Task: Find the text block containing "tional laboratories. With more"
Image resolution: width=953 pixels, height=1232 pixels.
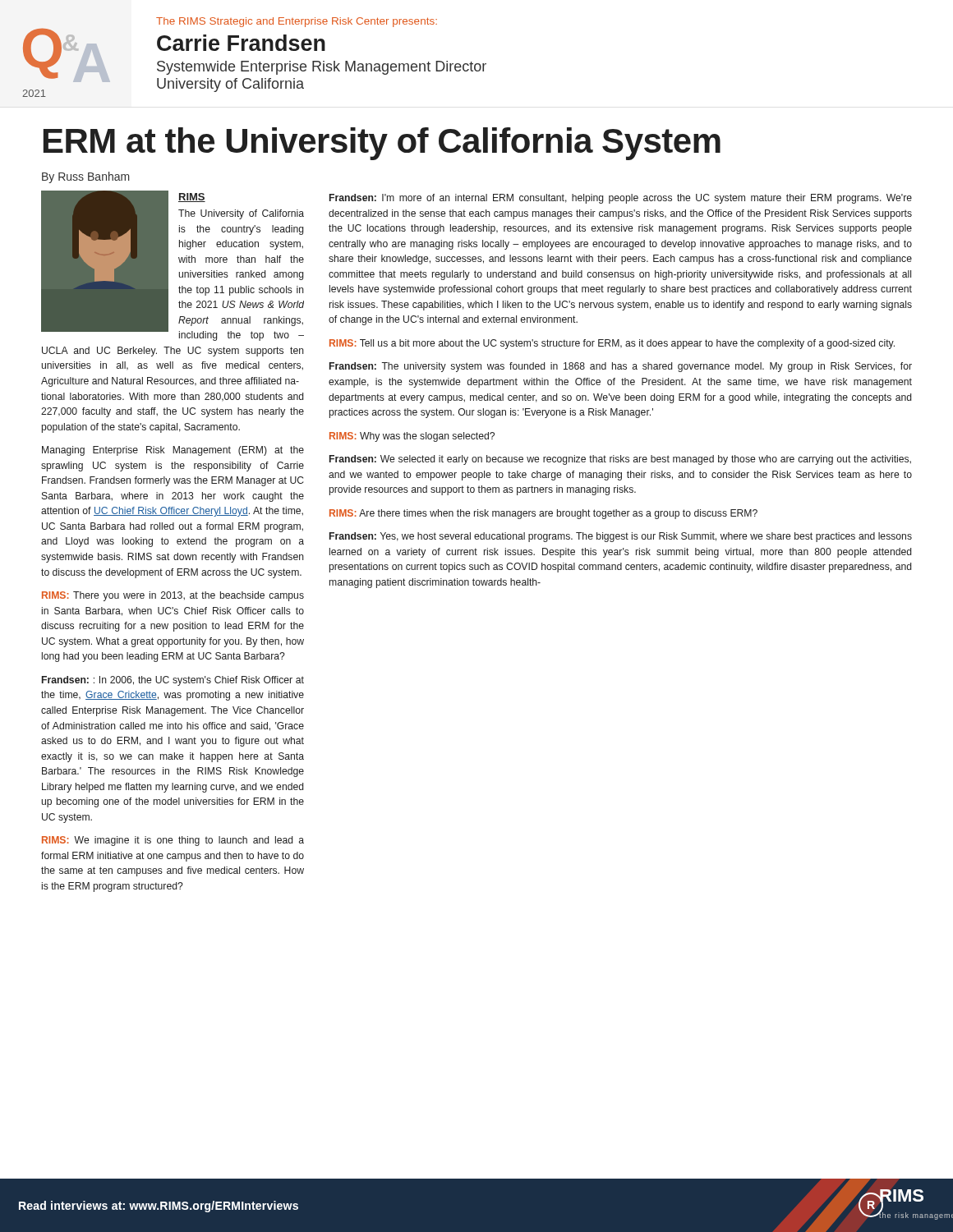Action: [x=173, y=412]
